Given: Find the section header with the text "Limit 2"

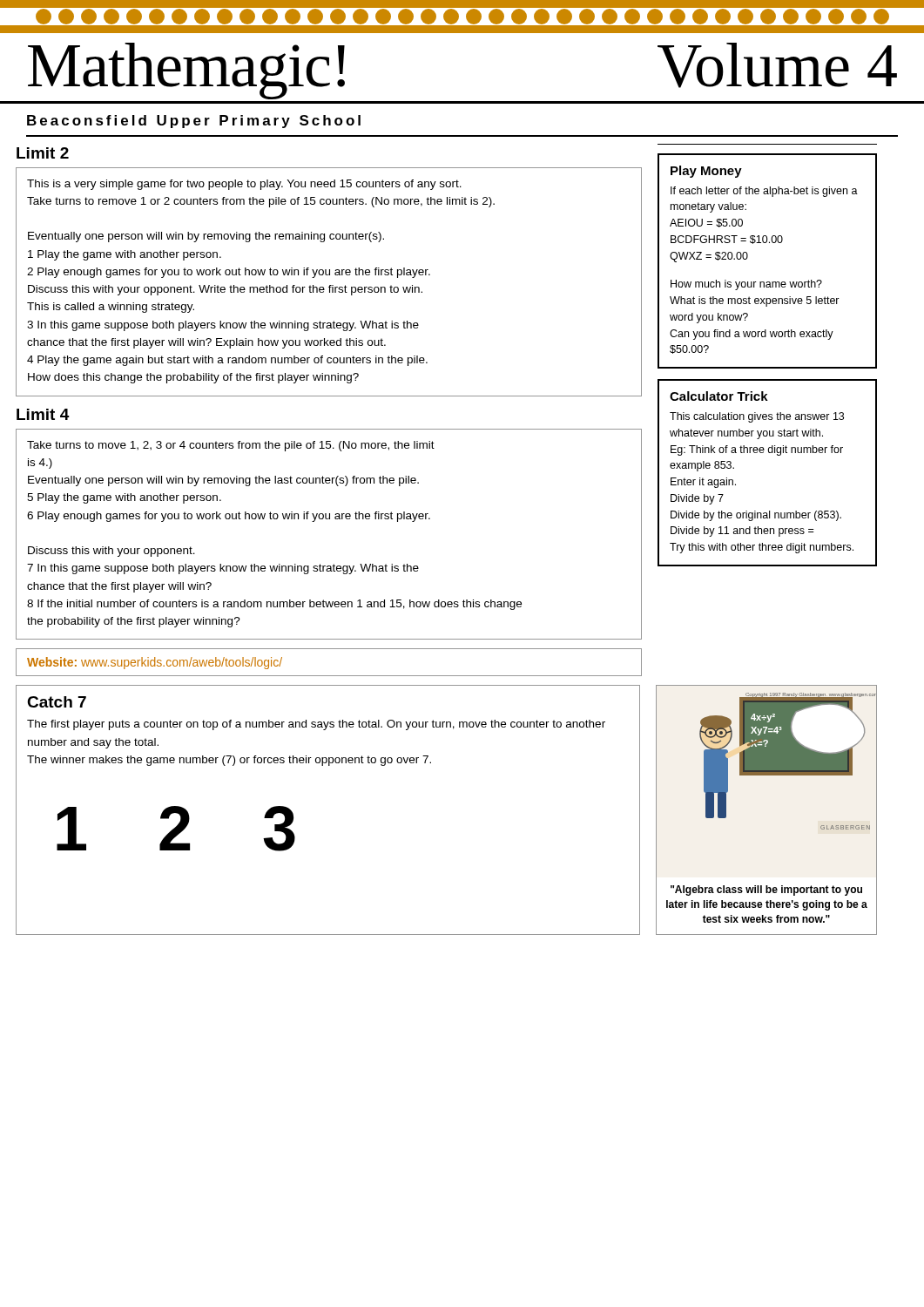Looking at the screenshot, I should point(42,153).
